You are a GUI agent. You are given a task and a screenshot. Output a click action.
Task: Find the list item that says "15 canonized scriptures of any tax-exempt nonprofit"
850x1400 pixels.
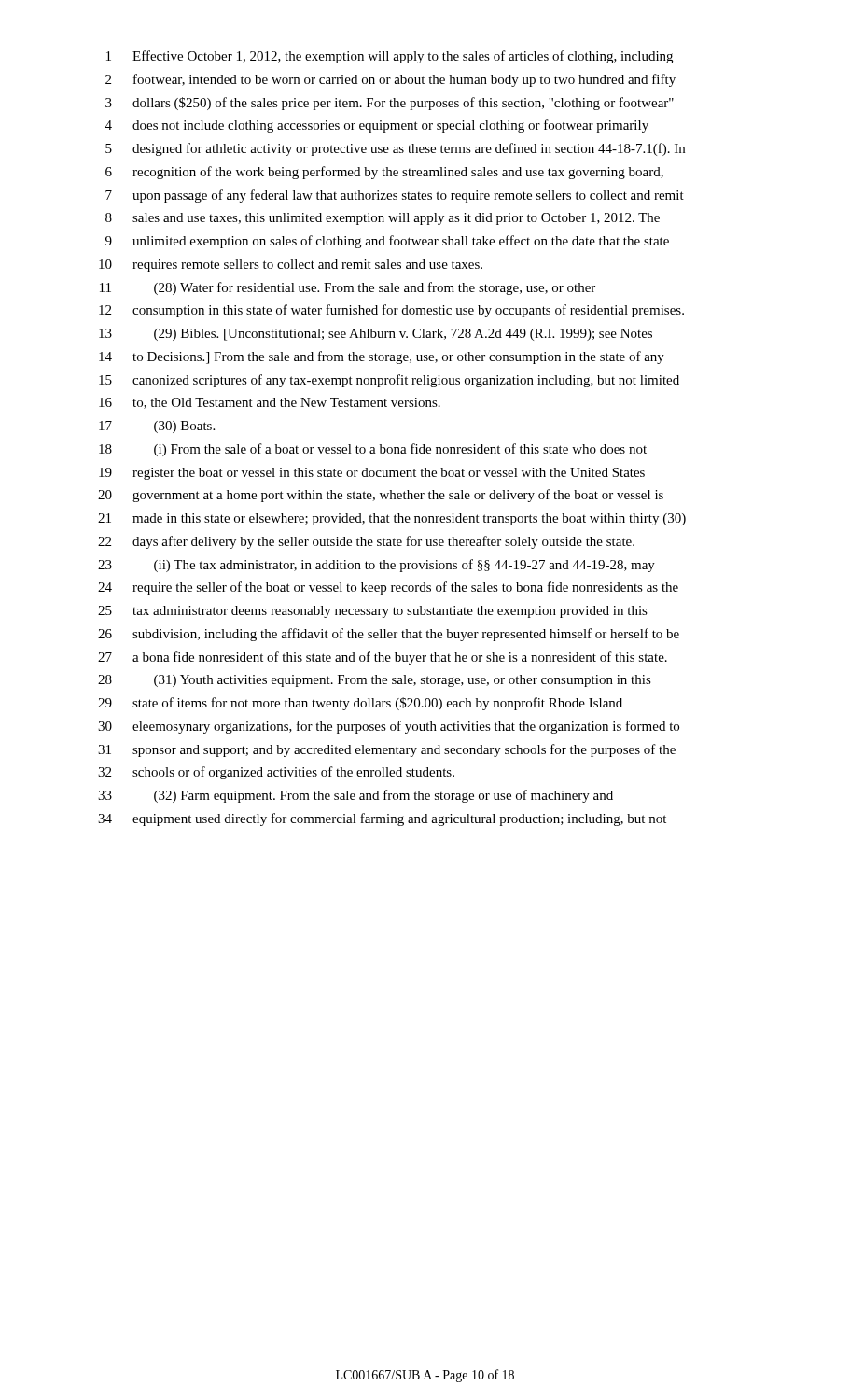pos(434,380)
